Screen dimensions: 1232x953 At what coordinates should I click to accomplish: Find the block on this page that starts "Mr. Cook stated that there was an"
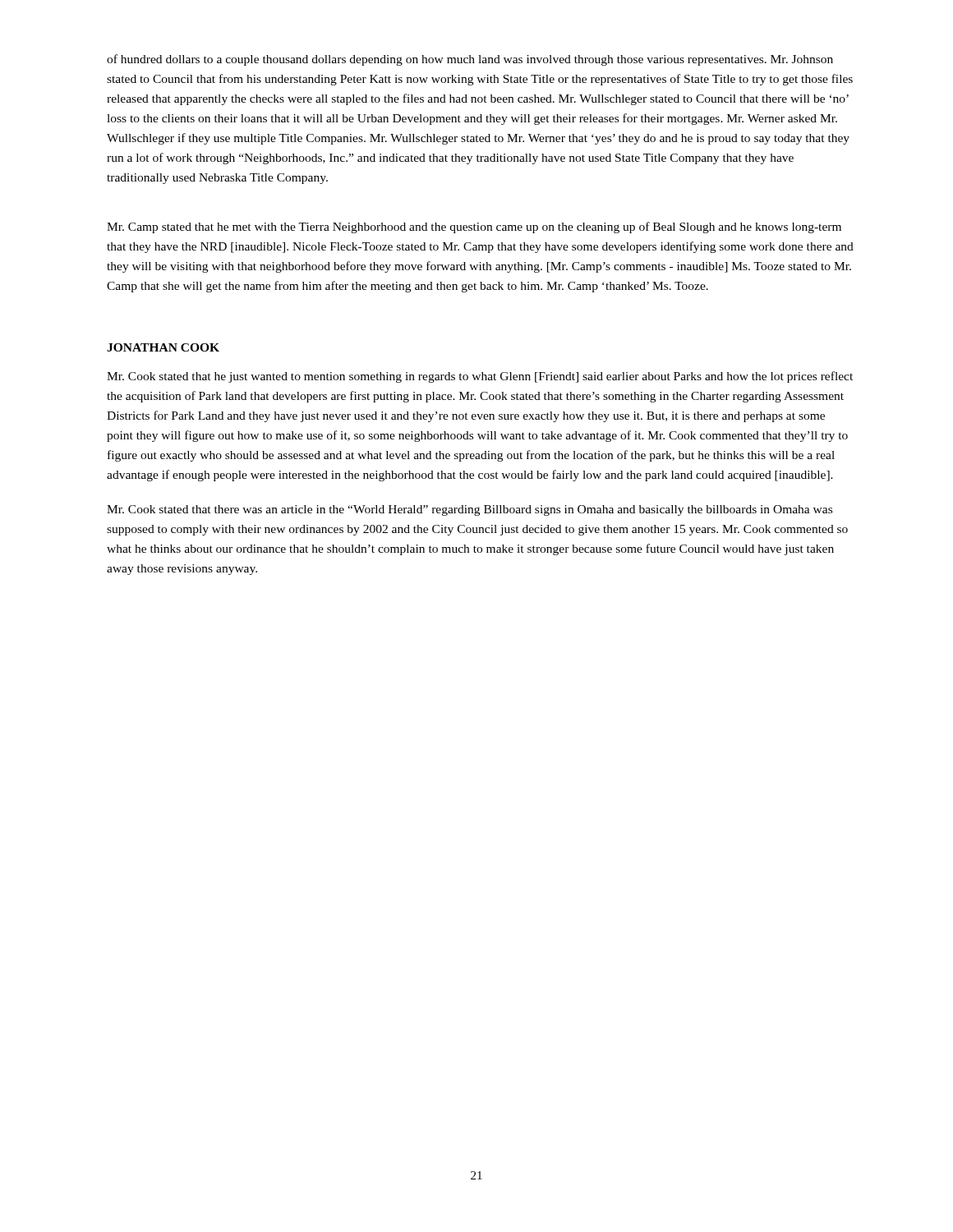pyautogui.click(x=481, y=539)
